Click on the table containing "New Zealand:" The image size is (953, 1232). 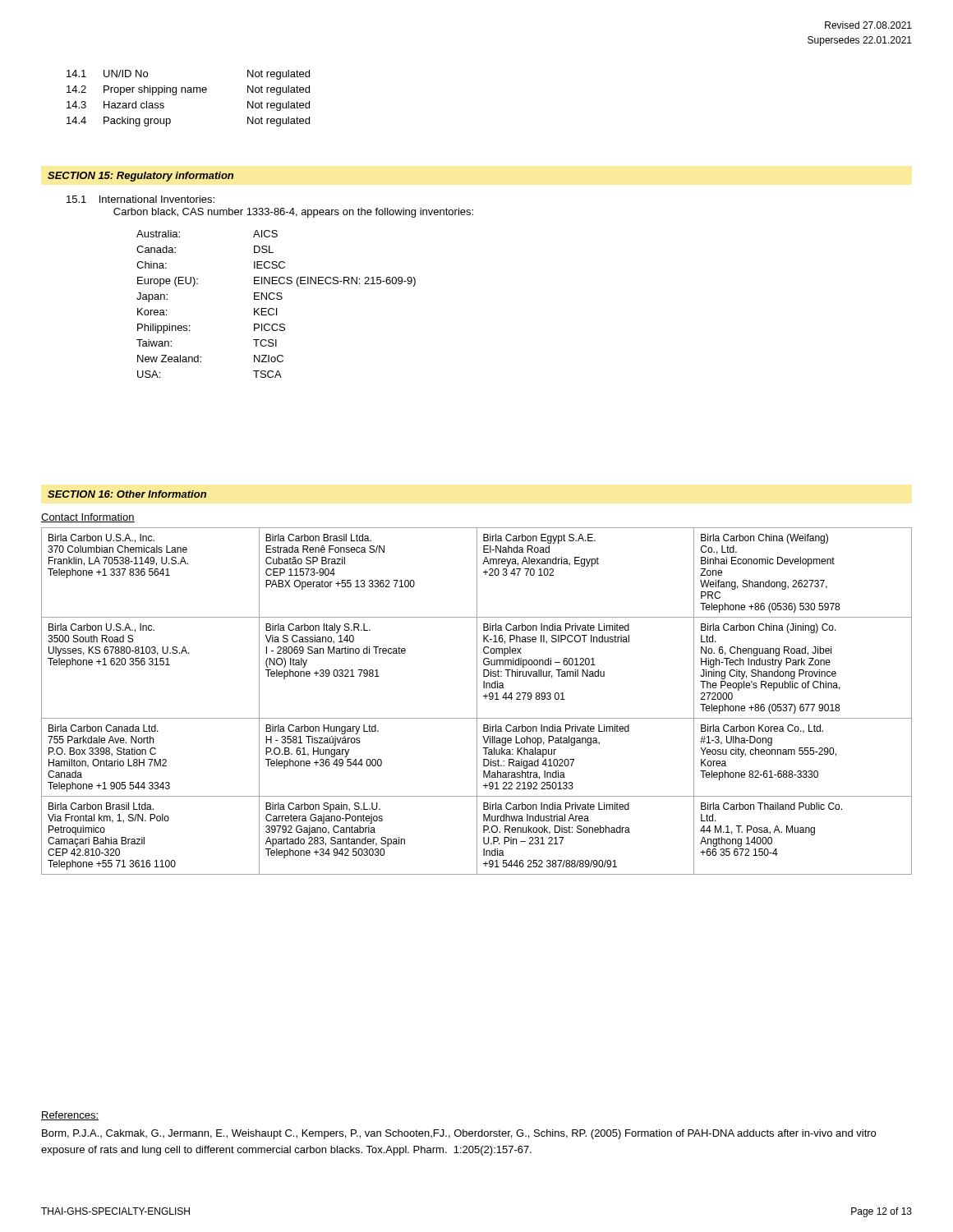(476, 304)
